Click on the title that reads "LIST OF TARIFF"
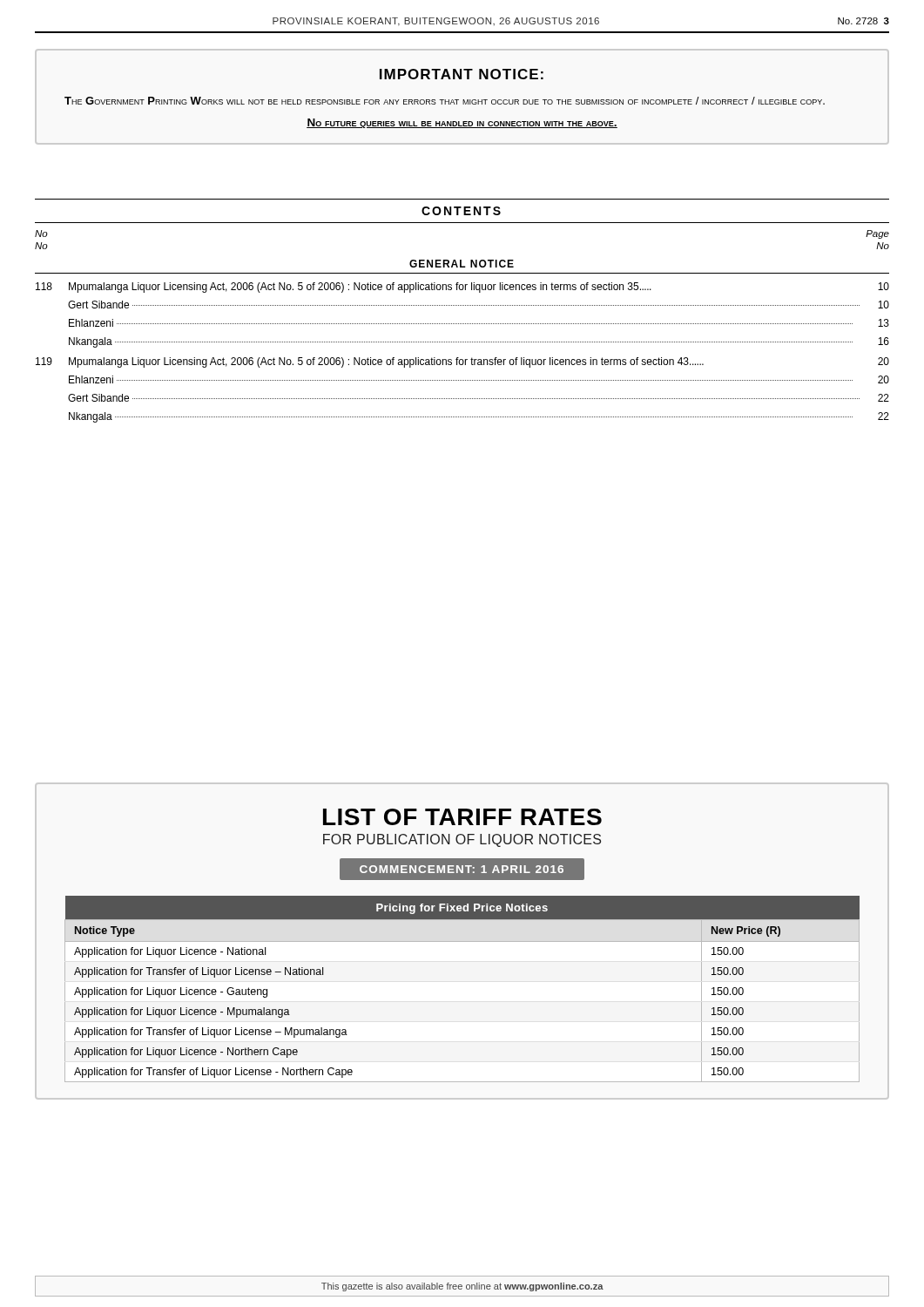 tap(462, 817)
